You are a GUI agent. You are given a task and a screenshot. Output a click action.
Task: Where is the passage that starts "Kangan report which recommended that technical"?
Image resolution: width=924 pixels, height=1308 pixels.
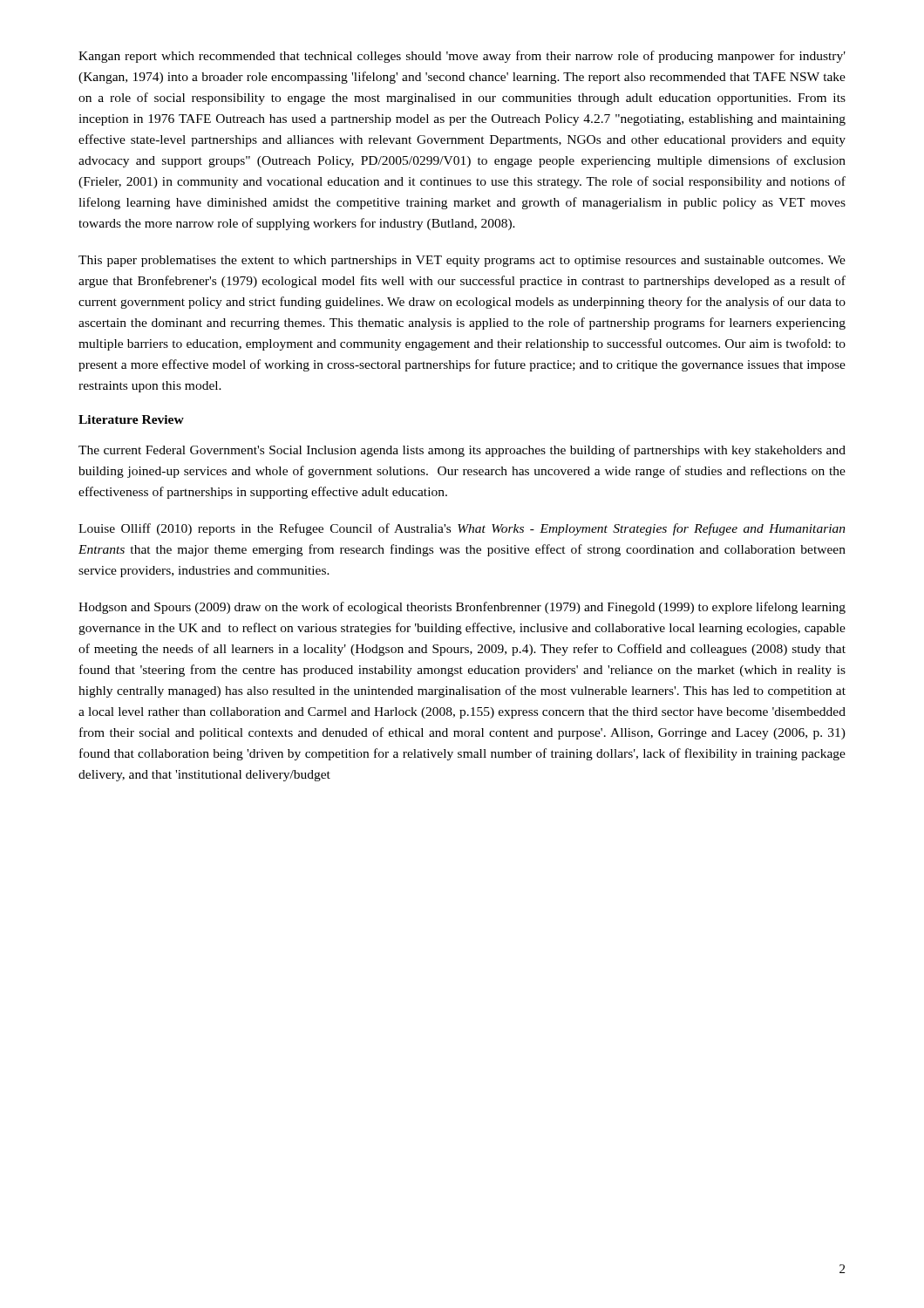click(462, 139)
